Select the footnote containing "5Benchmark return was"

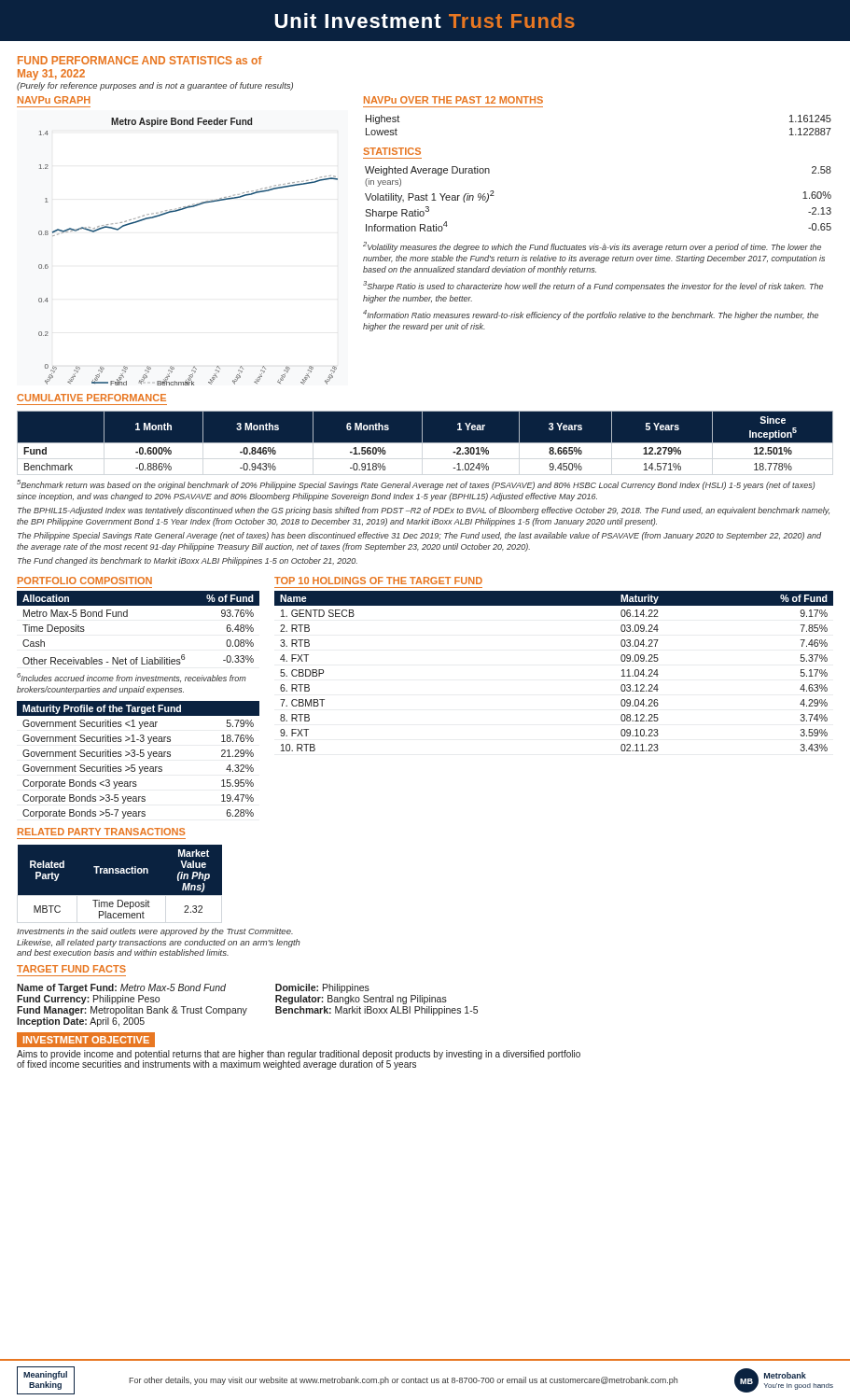click(x=416, y=489)
